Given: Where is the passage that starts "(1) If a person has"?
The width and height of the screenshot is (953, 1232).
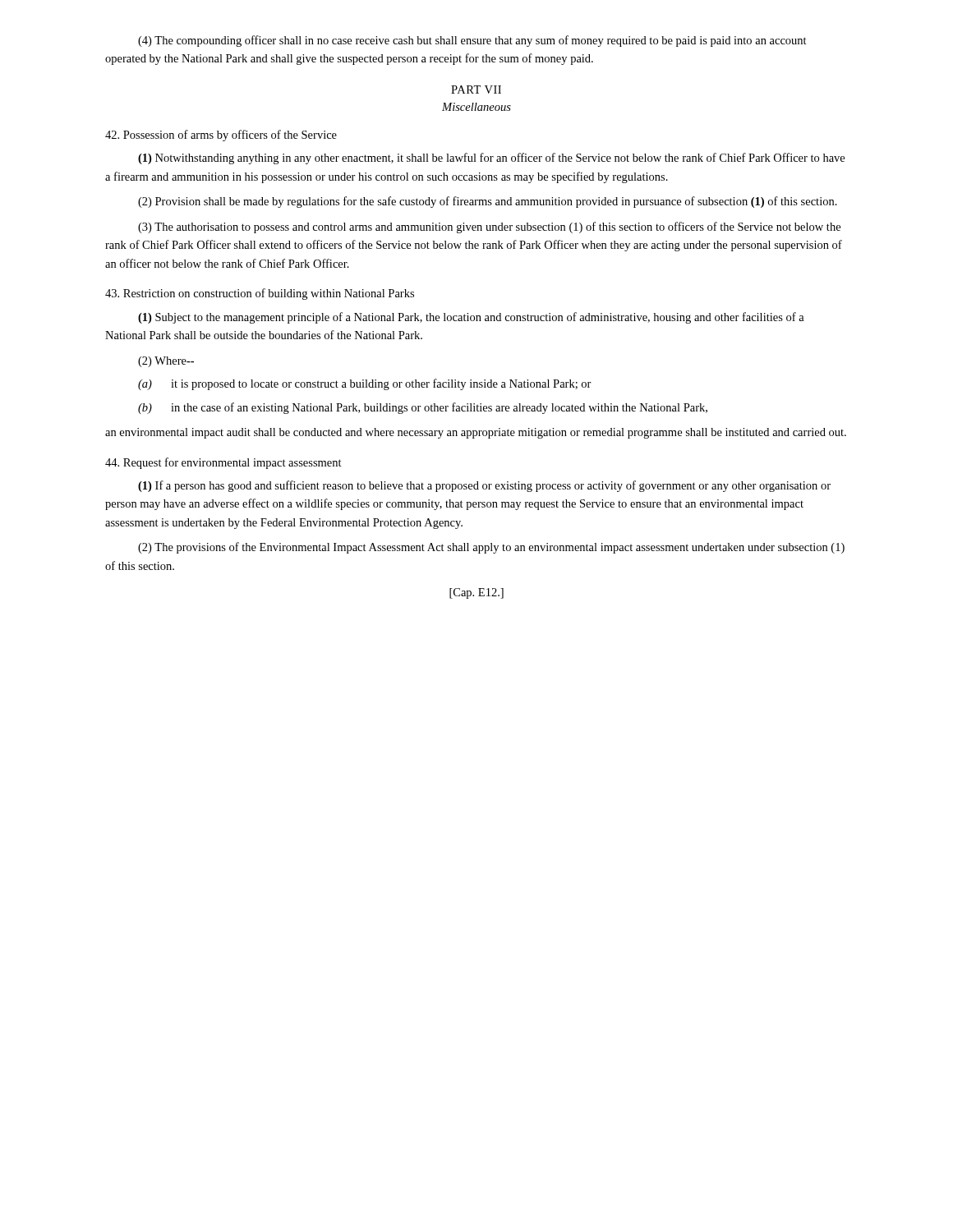Looking at the screenshot, I should point(468,504).
